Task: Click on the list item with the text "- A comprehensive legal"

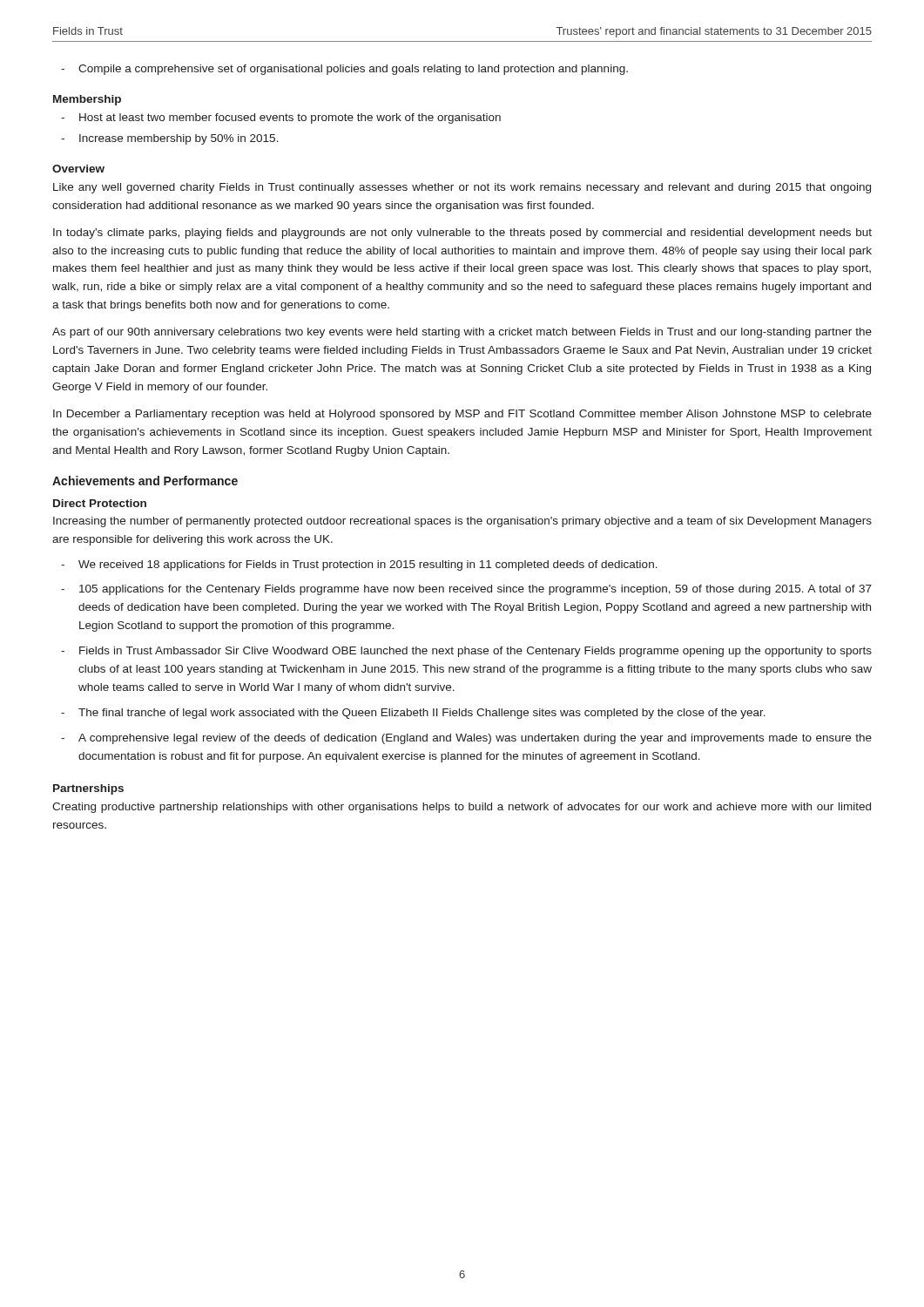Action: point(466,746)
